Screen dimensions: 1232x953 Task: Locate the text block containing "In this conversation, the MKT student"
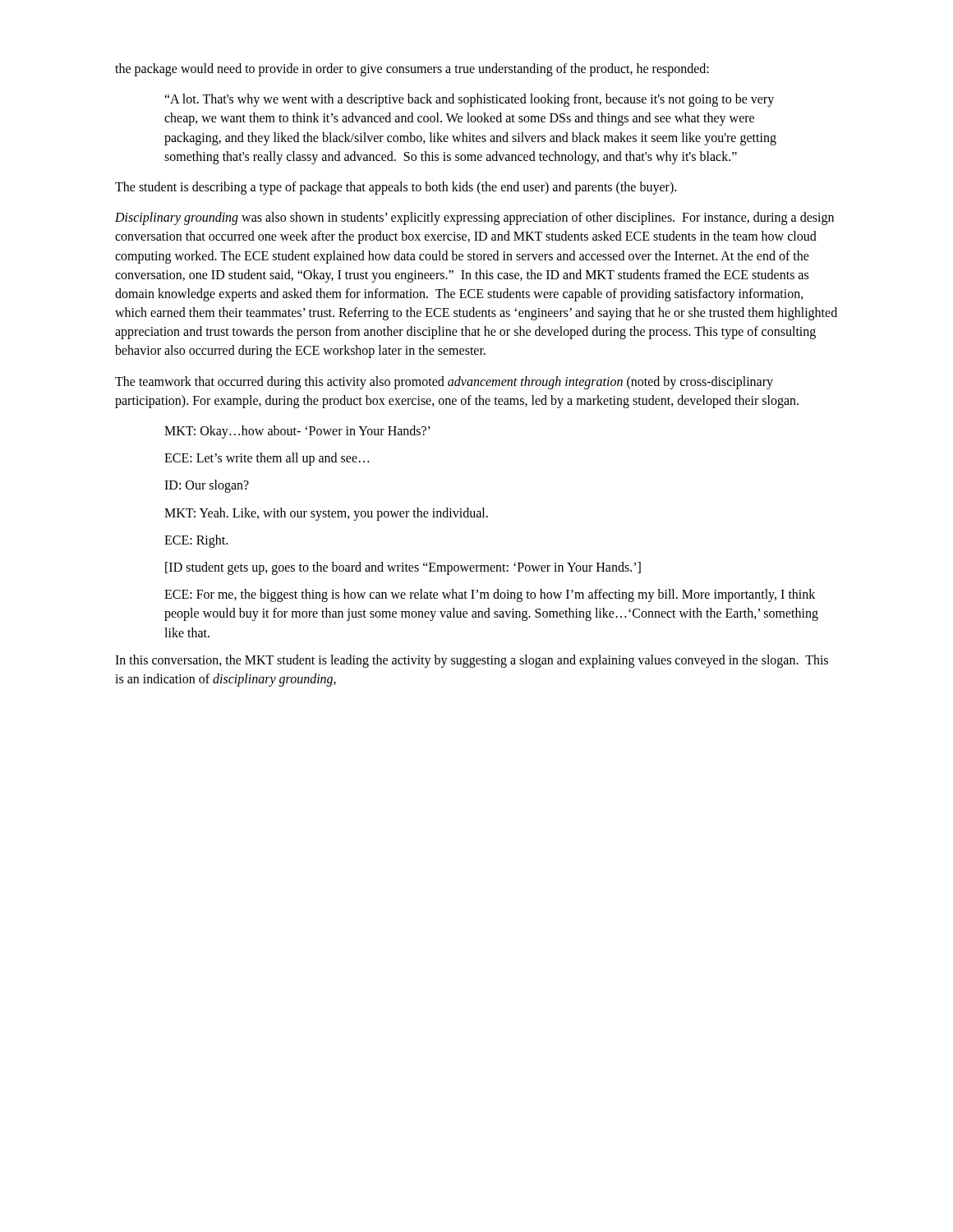pyautogui.click(x=472, y=669)
